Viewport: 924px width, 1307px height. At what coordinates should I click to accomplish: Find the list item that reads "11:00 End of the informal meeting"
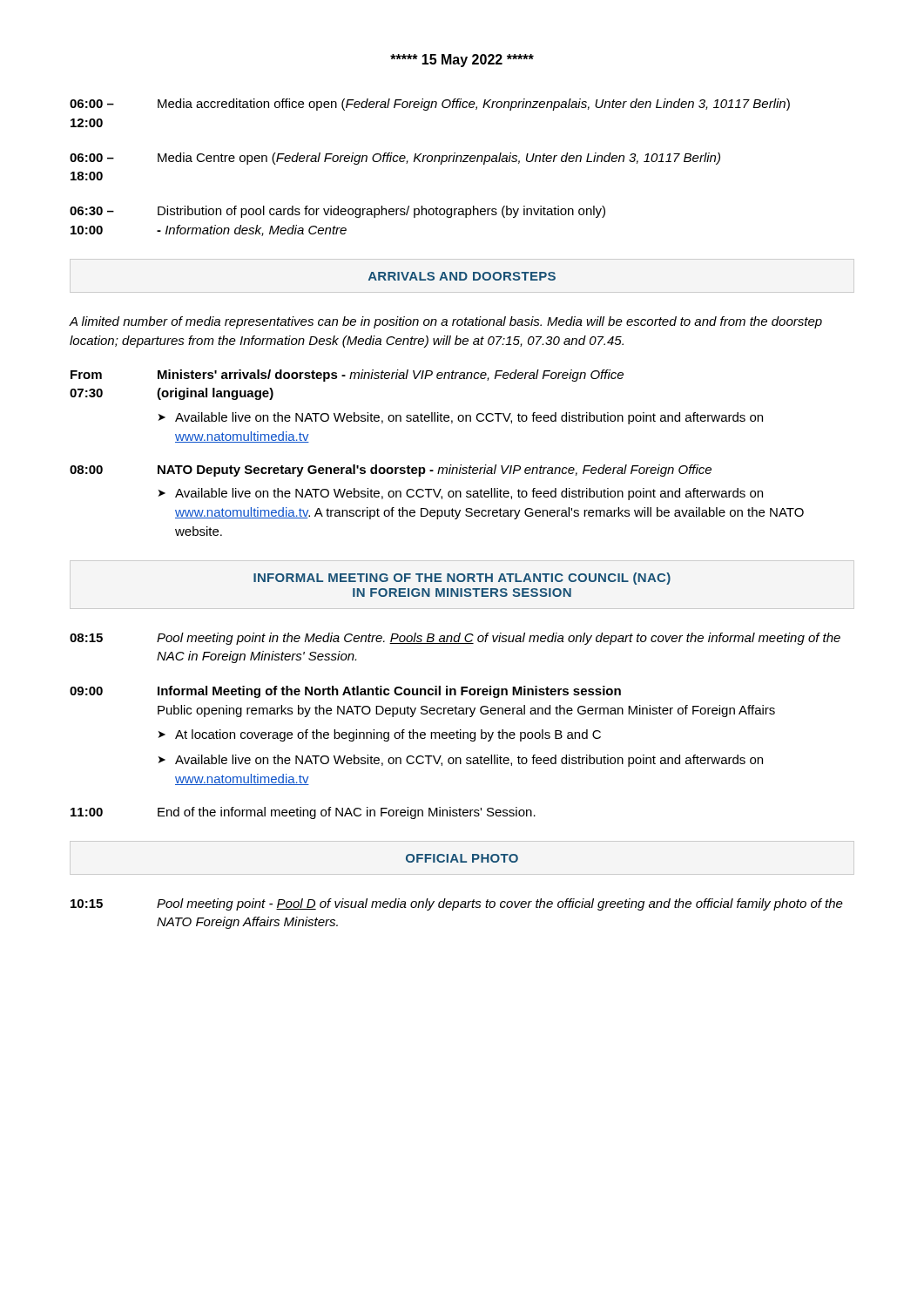pos(462,812)
